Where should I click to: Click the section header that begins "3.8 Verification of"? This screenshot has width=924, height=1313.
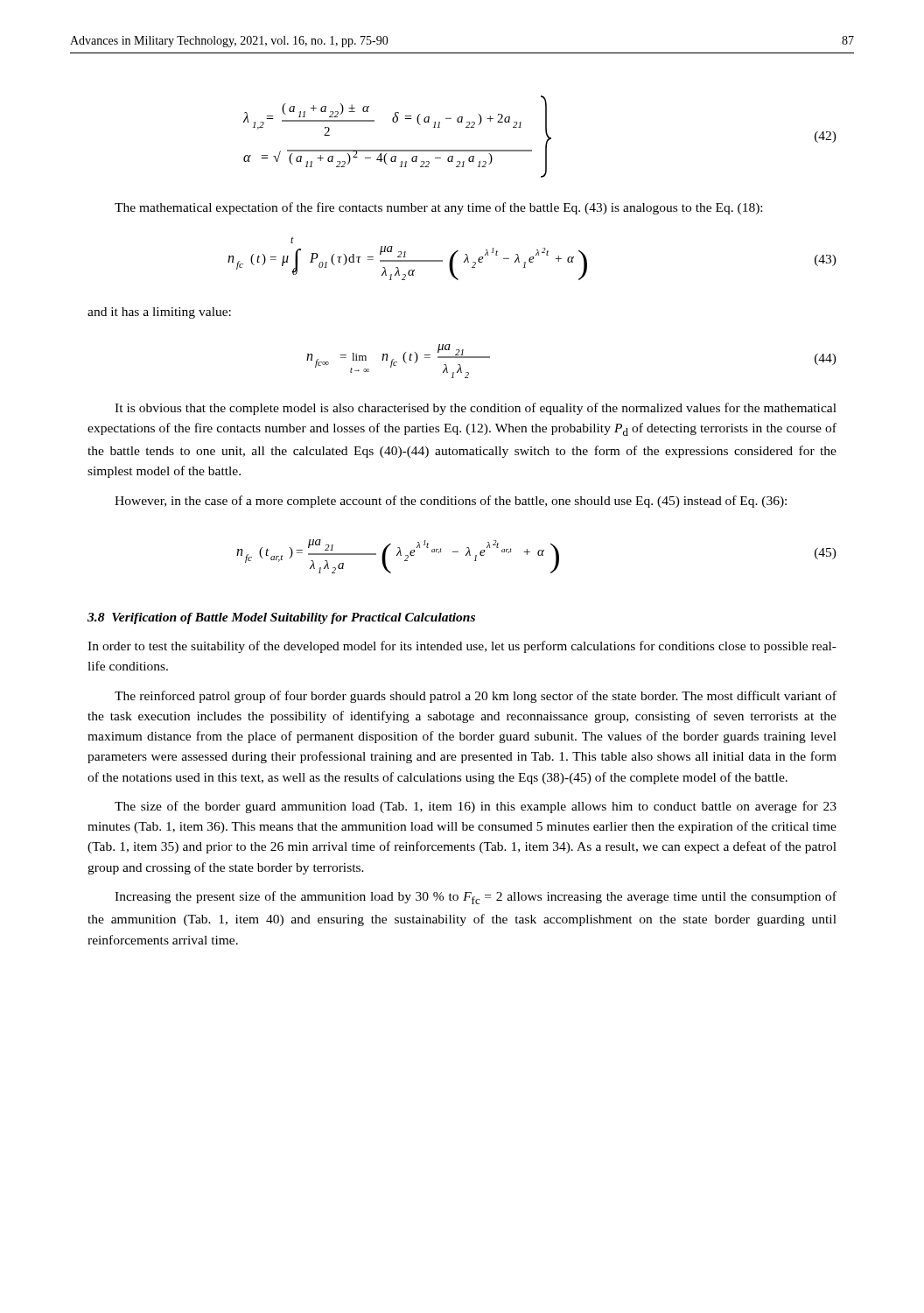click(282, 617)
